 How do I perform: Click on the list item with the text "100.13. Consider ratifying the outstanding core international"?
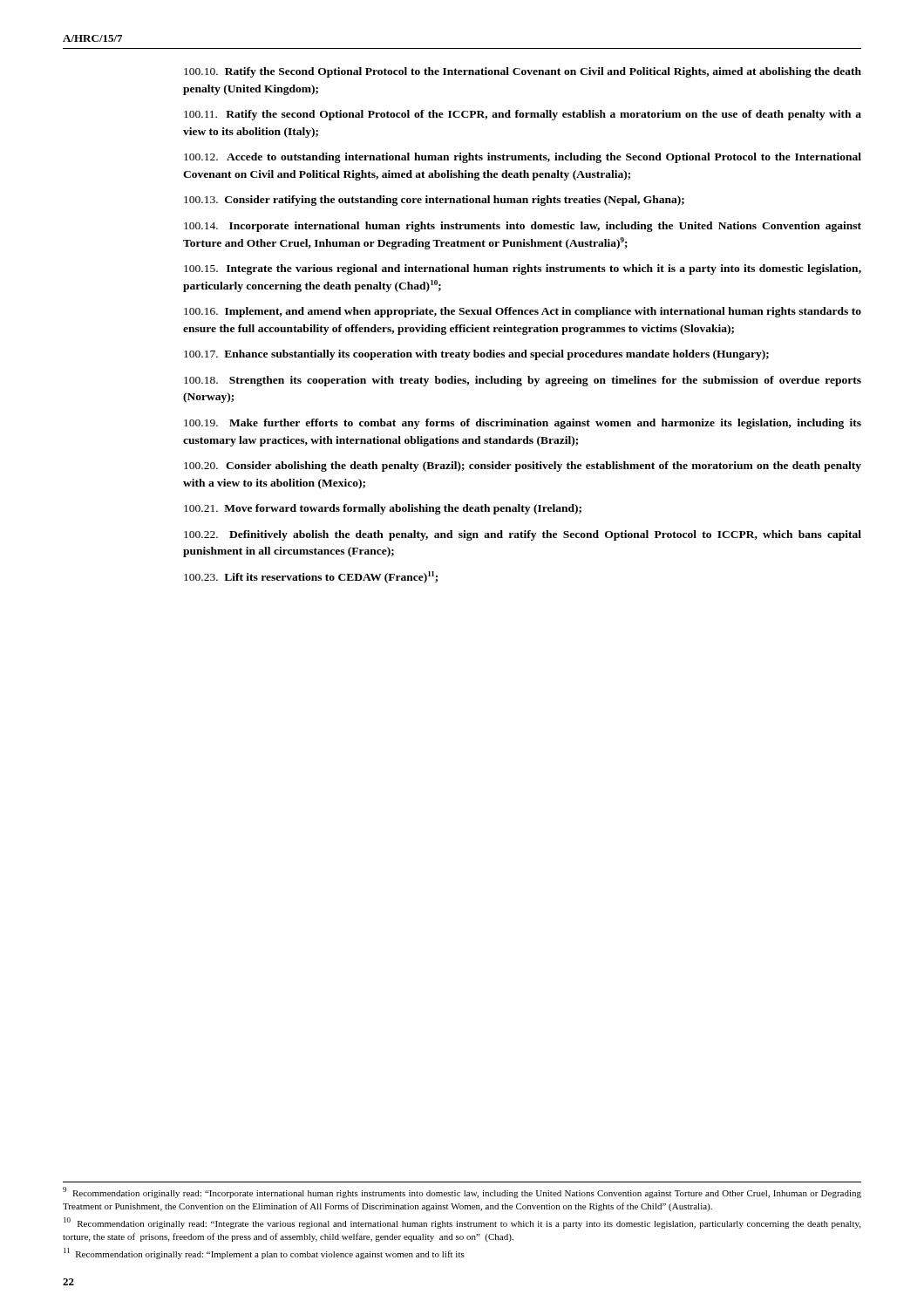point(434,200)
